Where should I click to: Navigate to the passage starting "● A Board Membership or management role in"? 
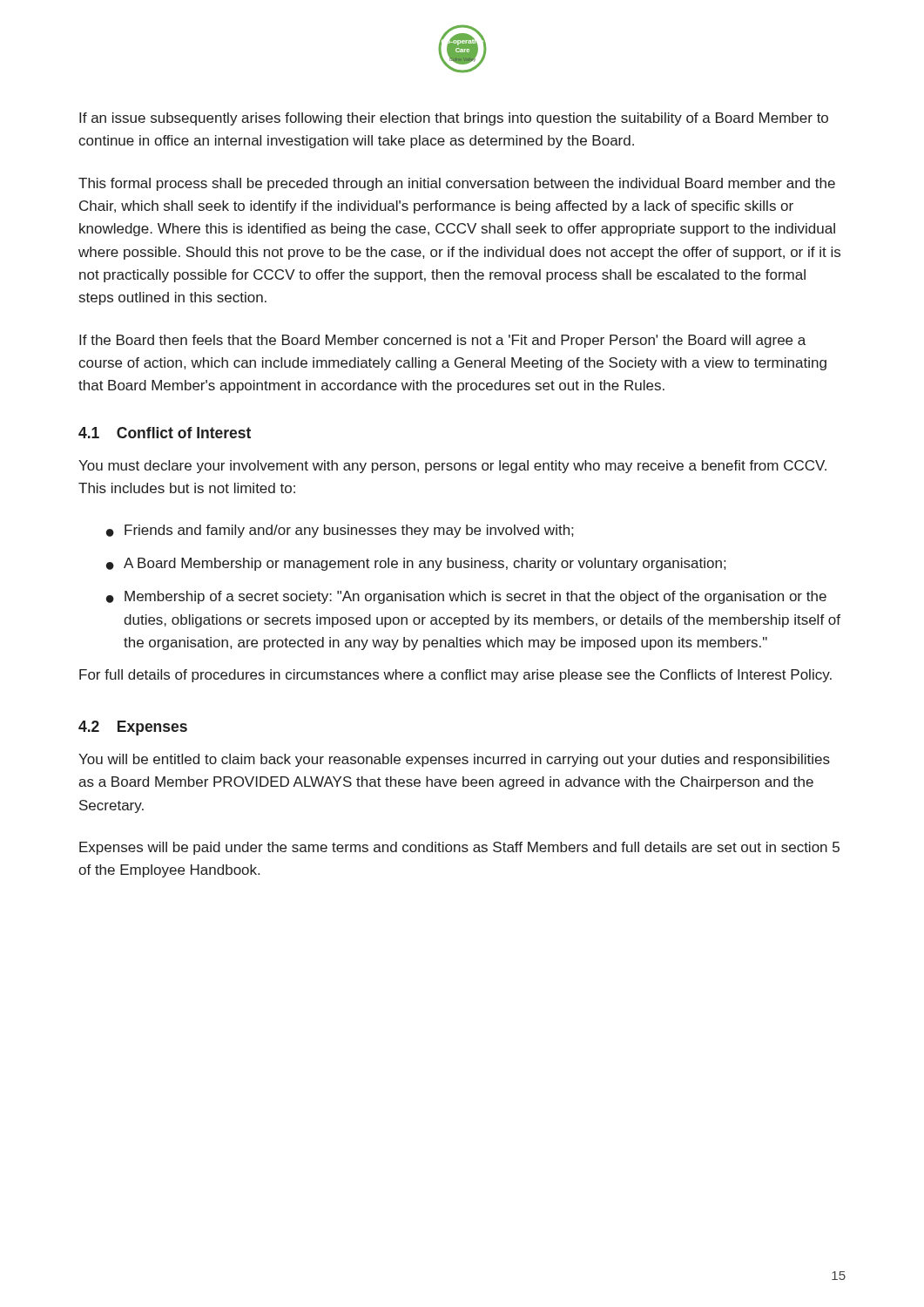475,565
